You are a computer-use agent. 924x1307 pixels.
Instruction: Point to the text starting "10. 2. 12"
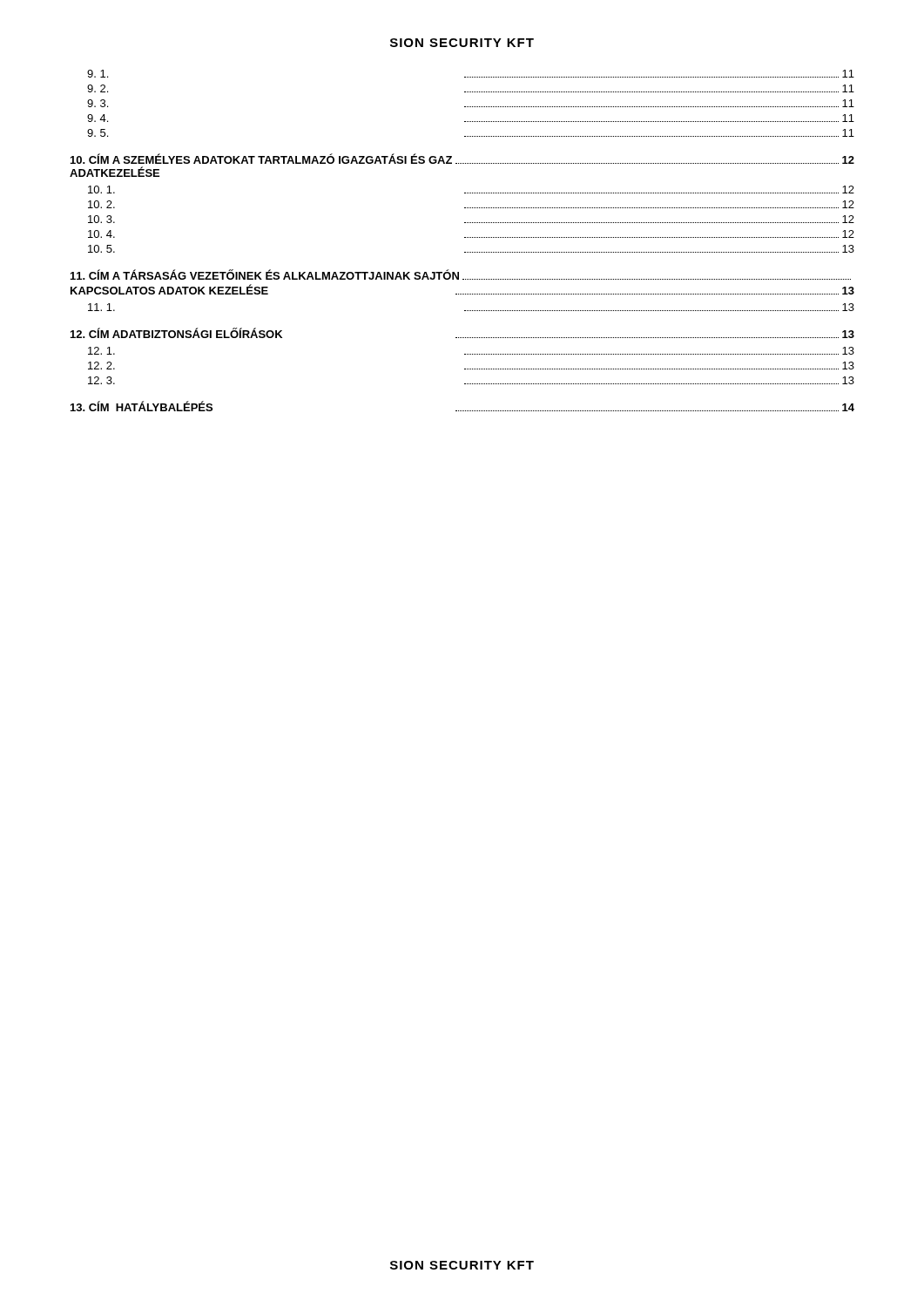(471, 204)
